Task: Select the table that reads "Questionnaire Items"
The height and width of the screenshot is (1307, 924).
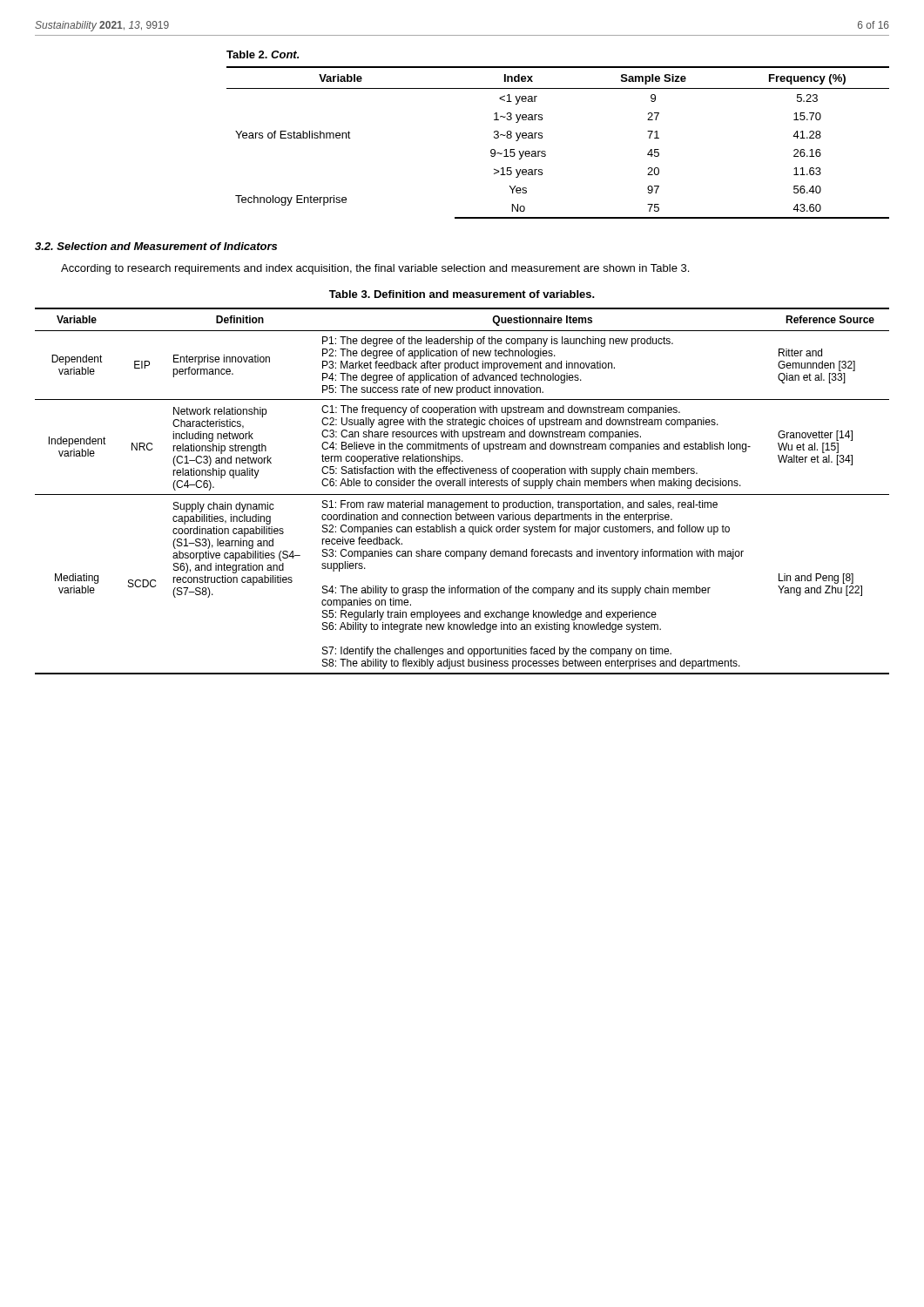Action: click(462, 491)
